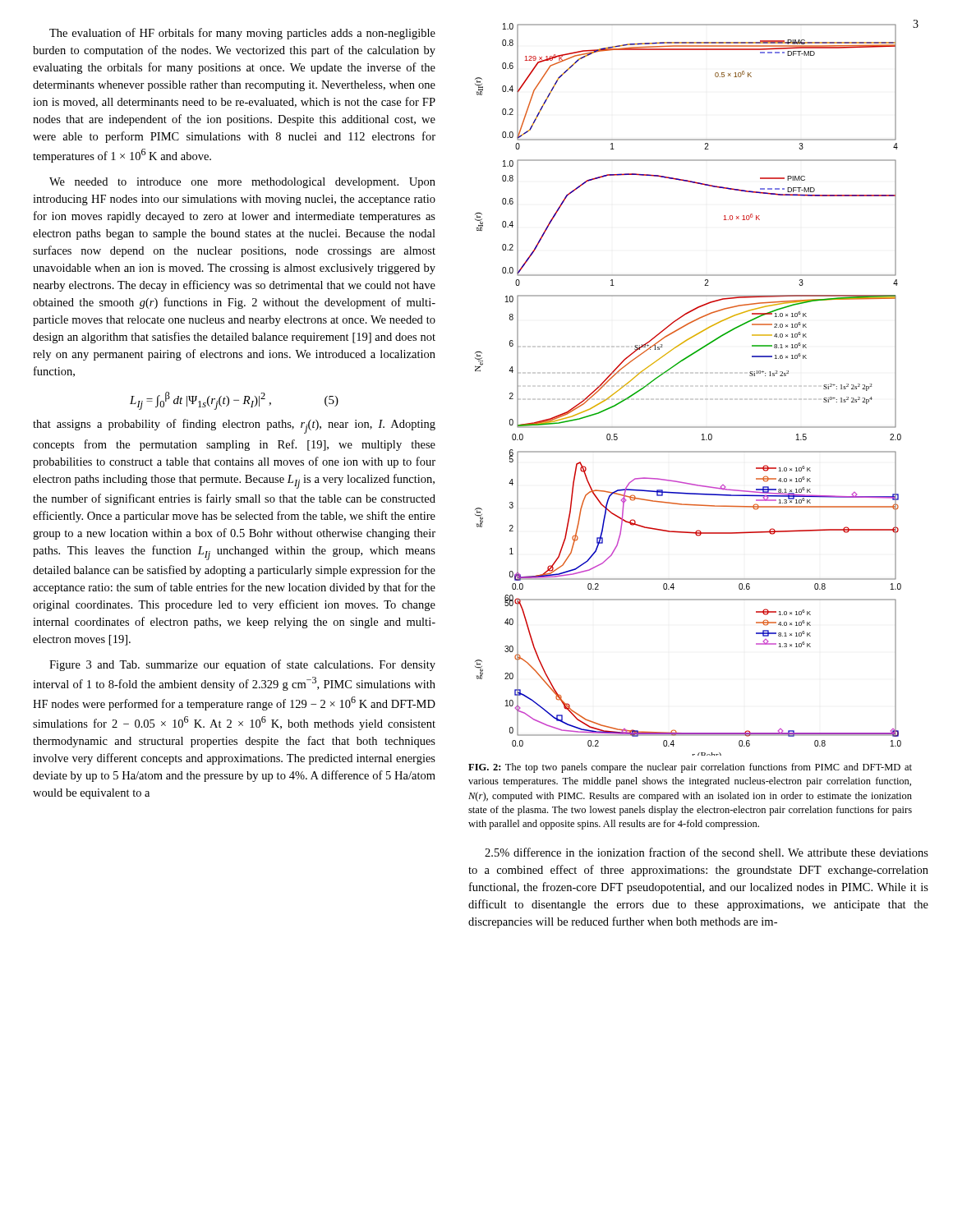Select the text block containing "Figure 3 and Tab. summarize our equation of"
This screenshot has width=953, height=1232.
coord(234,729)
